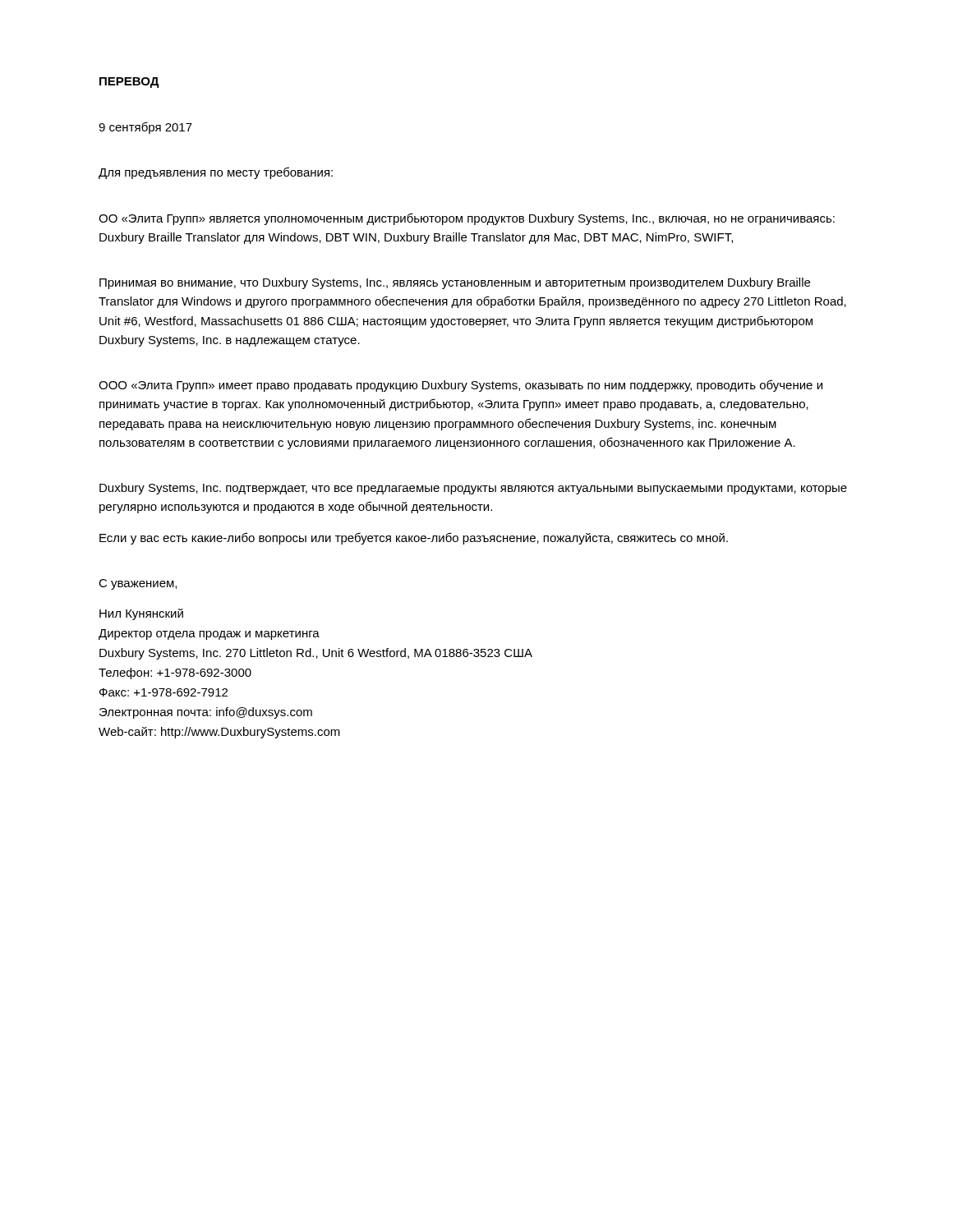Locate the text block with the text "ООО «Элита Групп»"
Screen dimensions: 1232x953
461,413
